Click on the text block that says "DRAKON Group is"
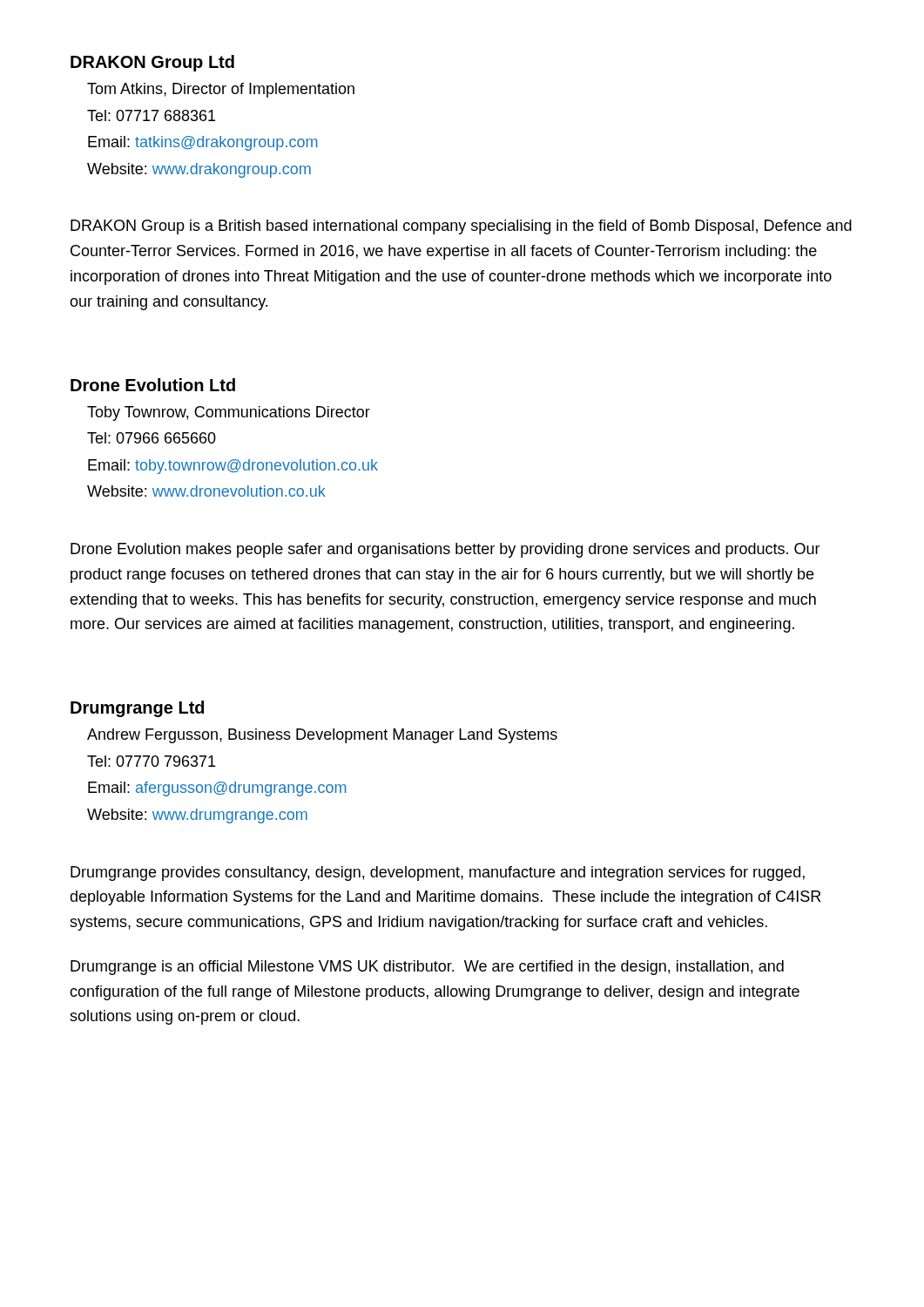Viewport: 924px width, 1307px height. [461, 264]
